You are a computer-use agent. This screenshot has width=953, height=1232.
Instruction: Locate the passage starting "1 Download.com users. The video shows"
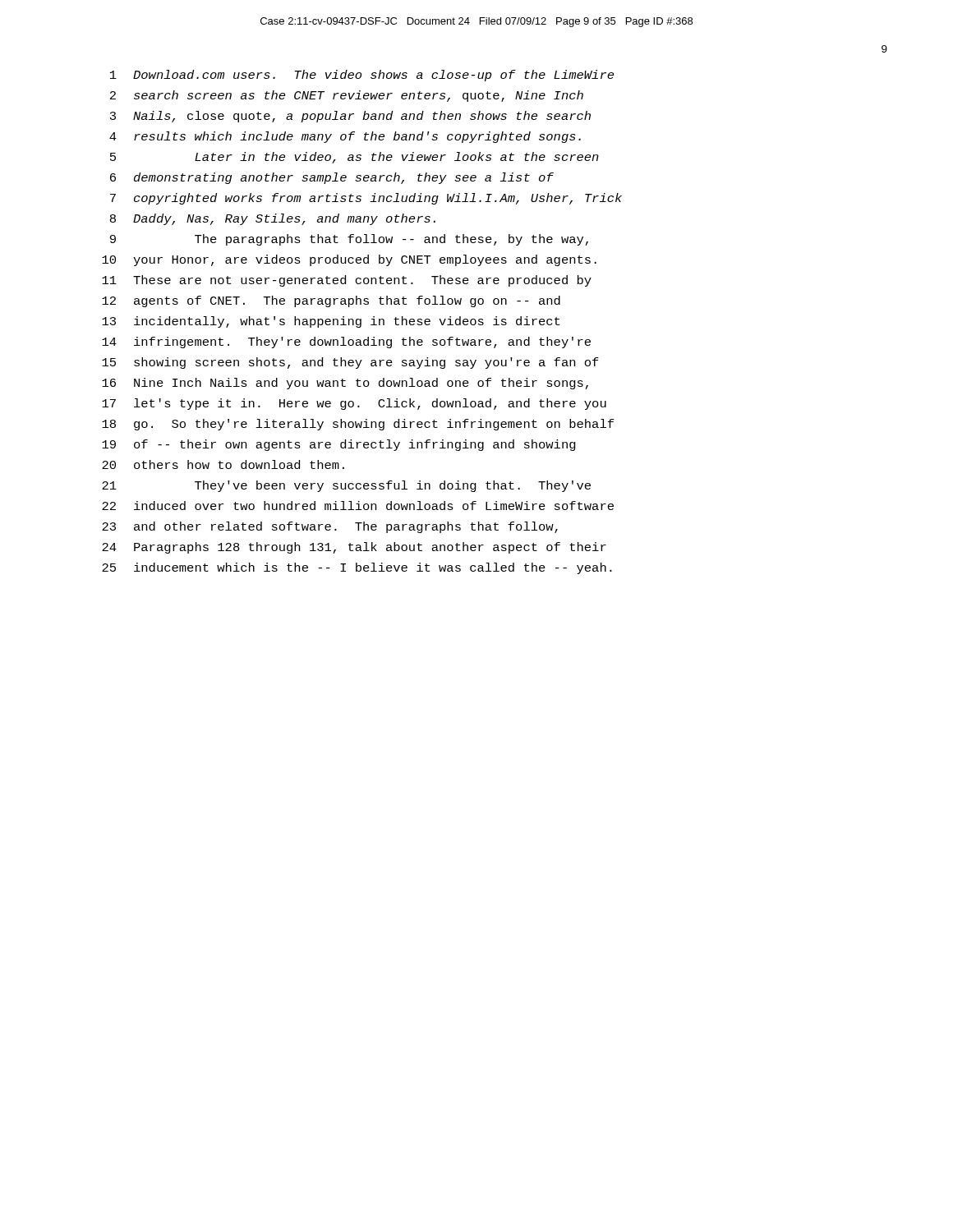tap(493, 322)
